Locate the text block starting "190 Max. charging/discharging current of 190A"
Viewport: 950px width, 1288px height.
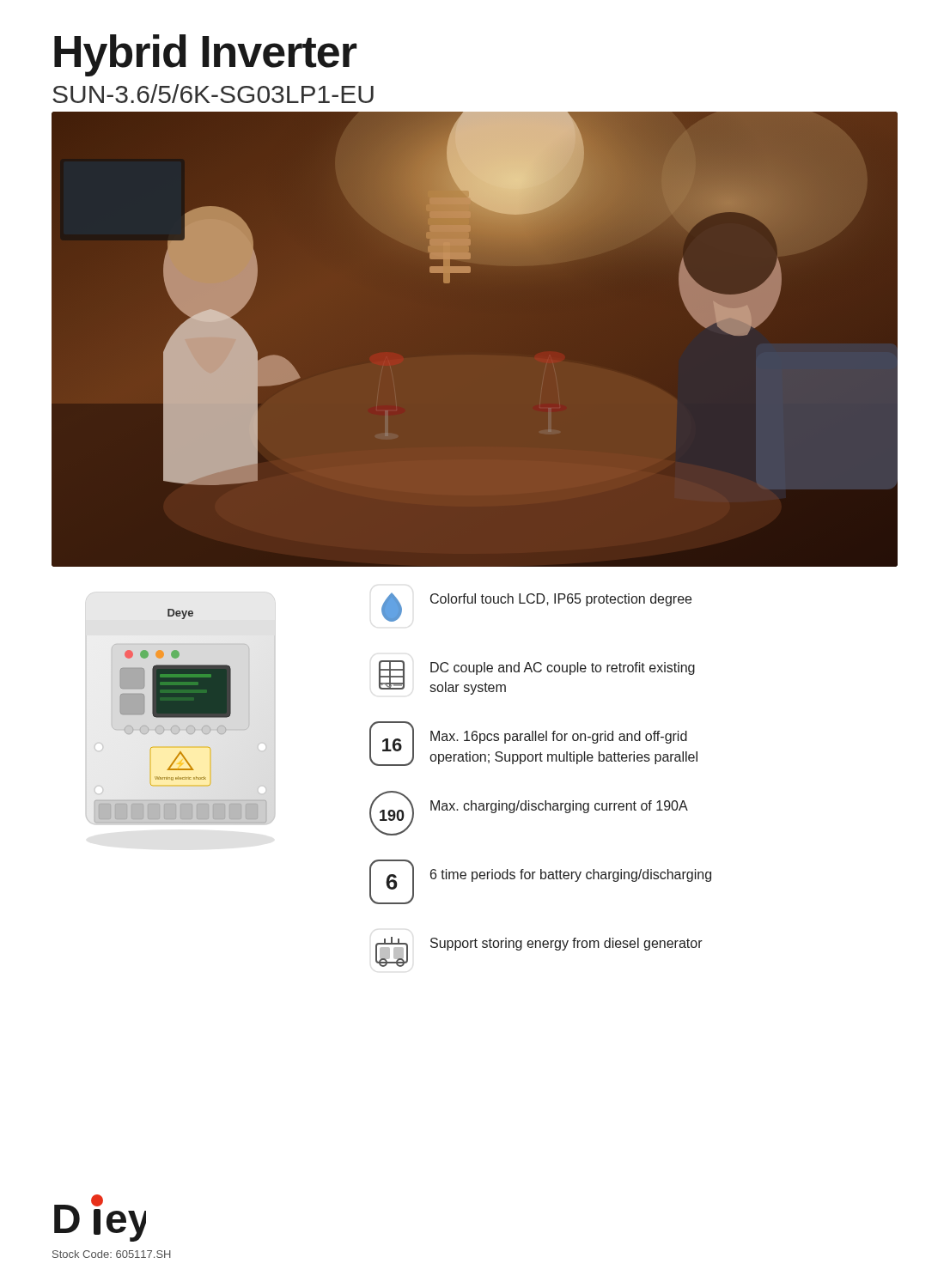[x=529, y=813]
